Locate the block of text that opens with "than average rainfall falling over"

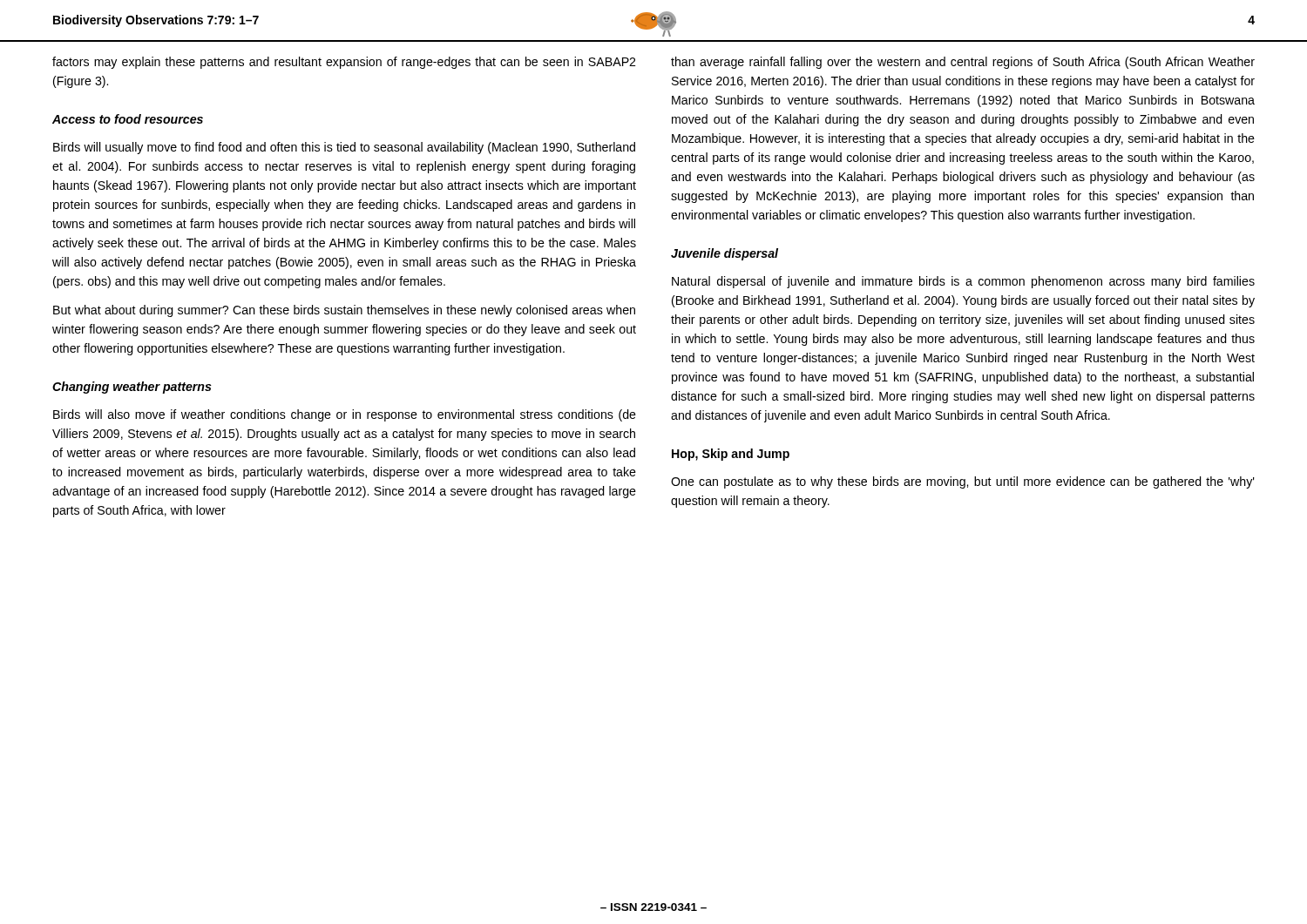pos(963,139)
